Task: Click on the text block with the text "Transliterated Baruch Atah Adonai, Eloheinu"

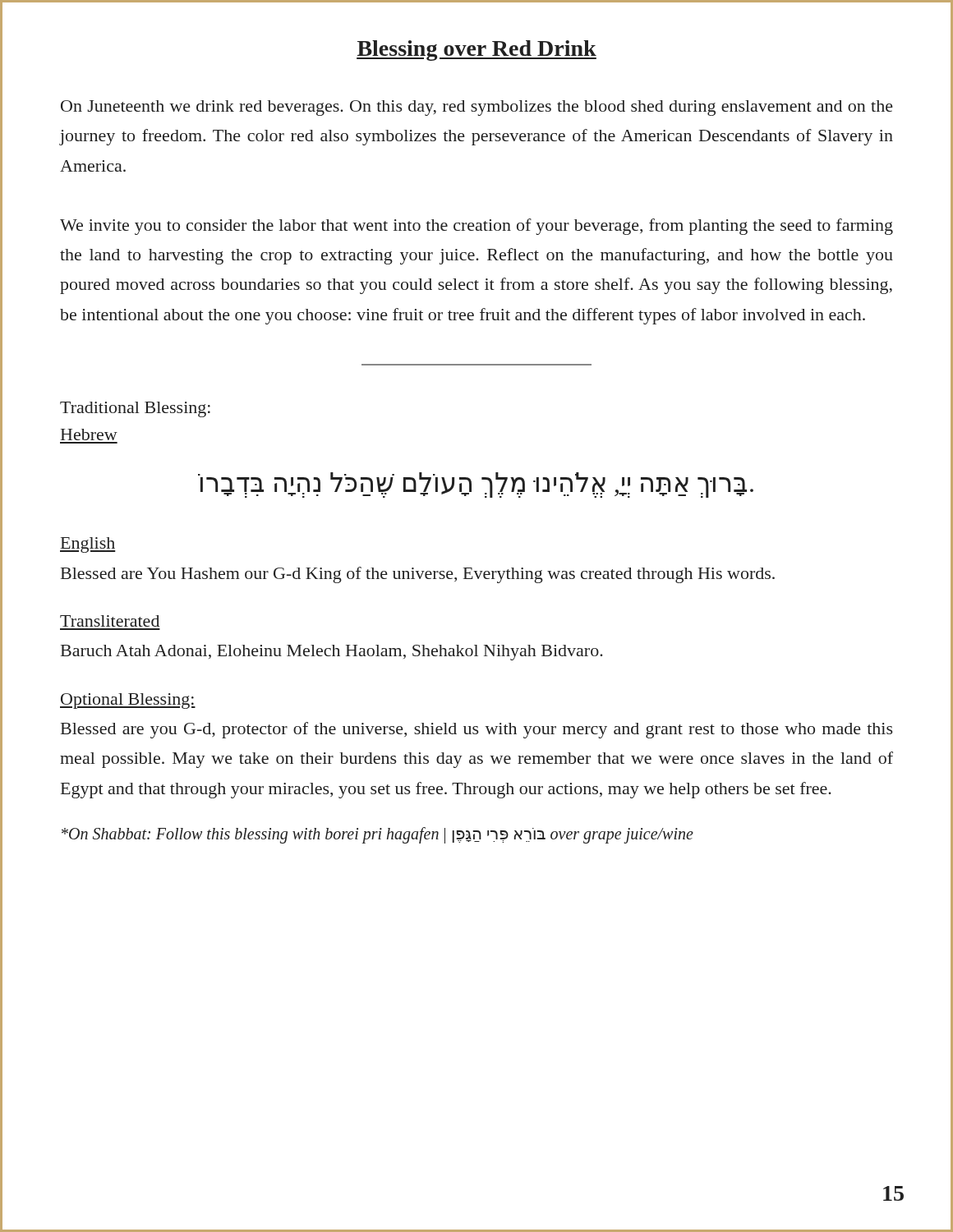Action: tap(332, 635)
